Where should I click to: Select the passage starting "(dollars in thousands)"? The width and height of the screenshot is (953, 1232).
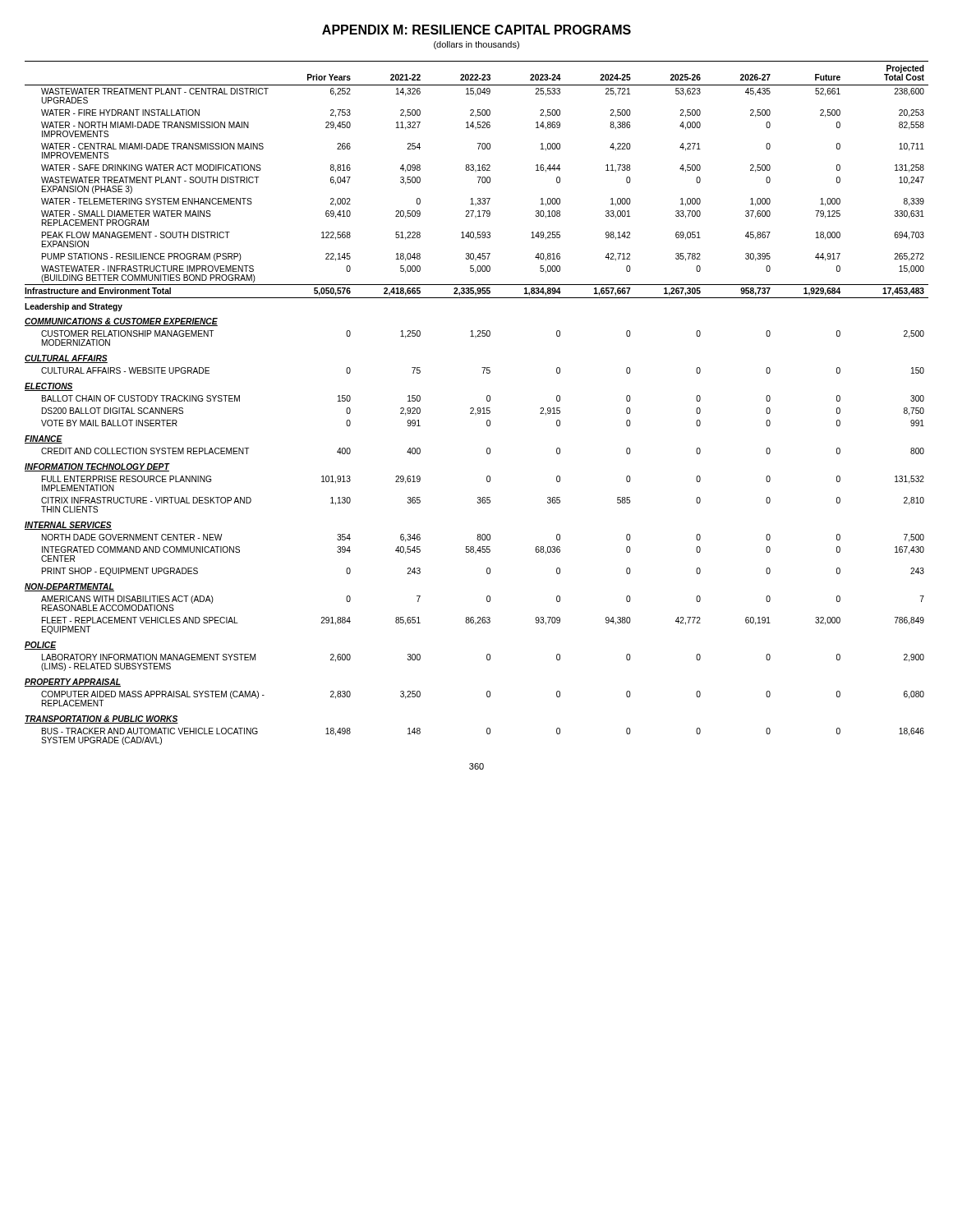[x=476, y=44]
